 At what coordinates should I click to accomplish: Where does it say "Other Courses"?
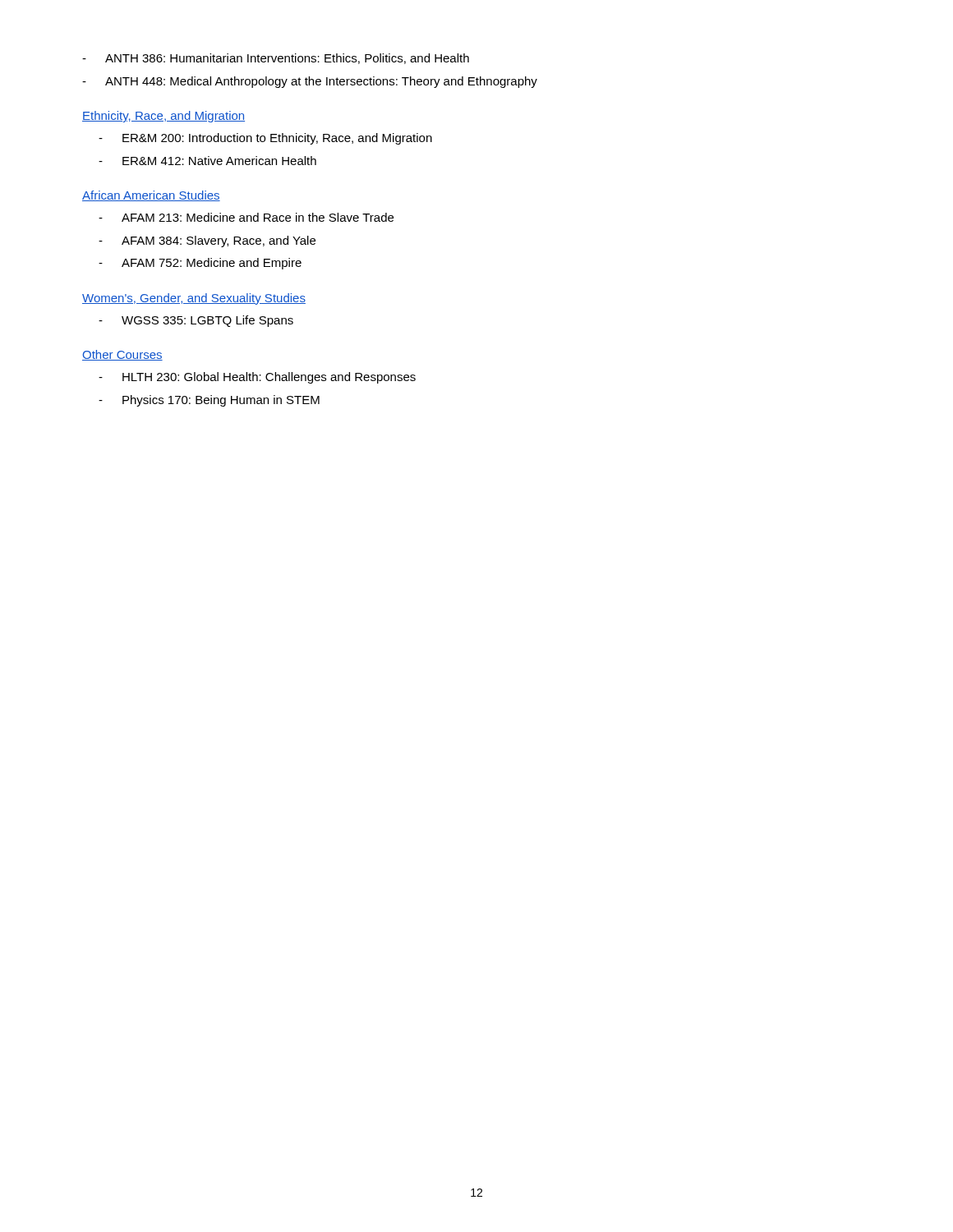tap(122, 354)
